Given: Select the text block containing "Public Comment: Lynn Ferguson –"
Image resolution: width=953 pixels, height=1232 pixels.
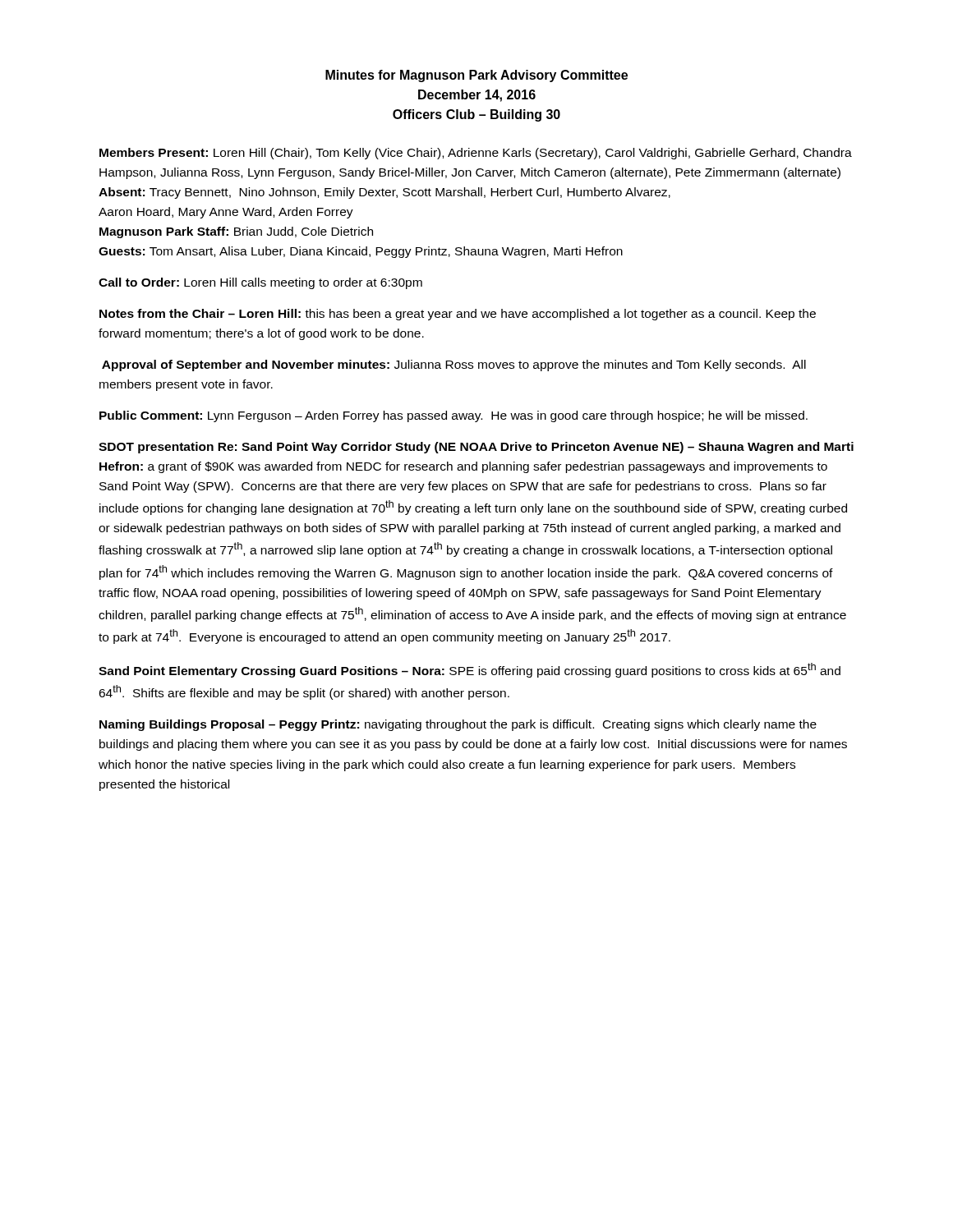Looking at the screenshot, I should coord(454,415).
